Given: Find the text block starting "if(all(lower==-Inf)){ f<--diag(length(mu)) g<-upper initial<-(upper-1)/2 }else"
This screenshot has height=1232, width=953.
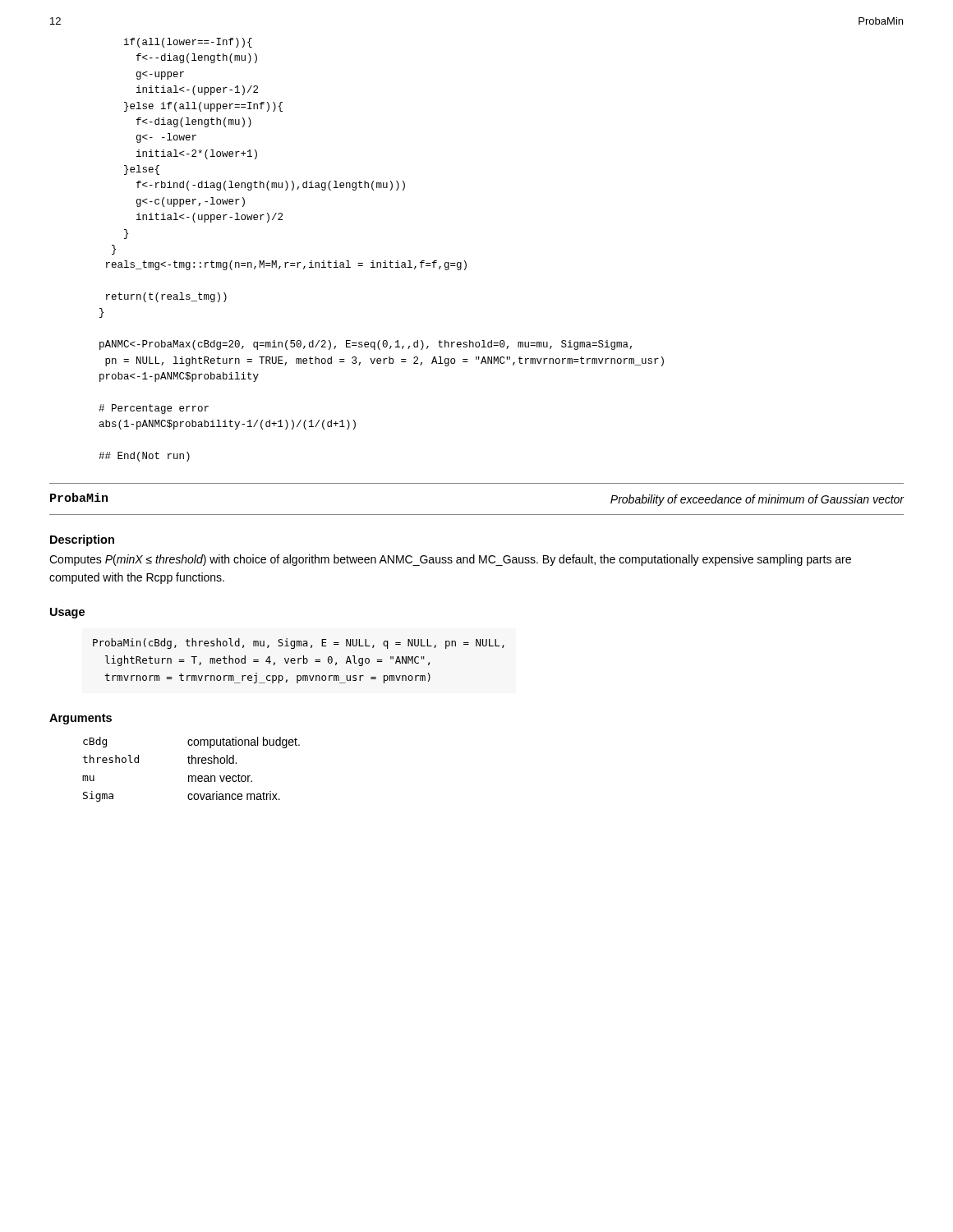Looking at the screenshot, I should (188, 43).
